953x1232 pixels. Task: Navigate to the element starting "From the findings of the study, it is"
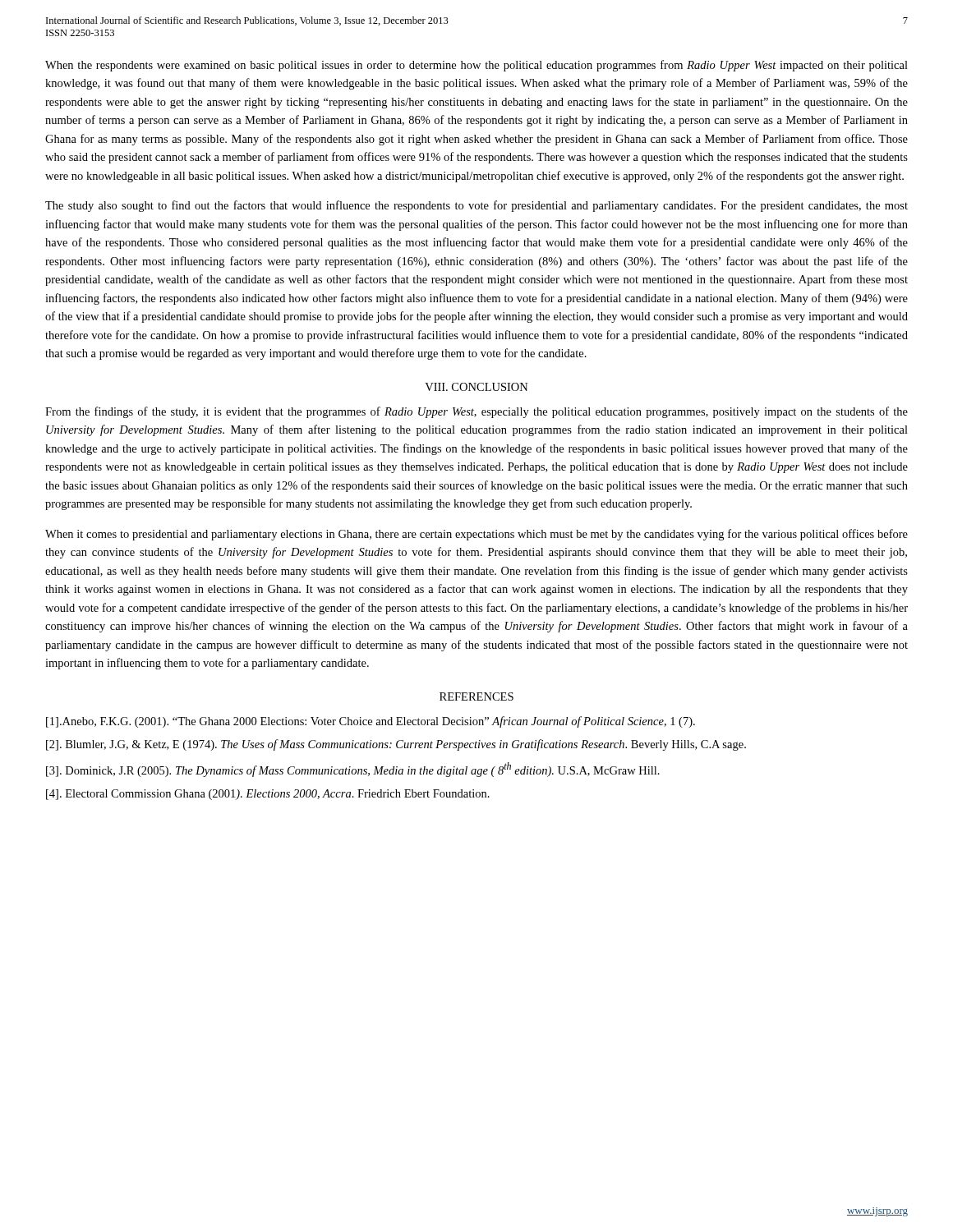476,458
